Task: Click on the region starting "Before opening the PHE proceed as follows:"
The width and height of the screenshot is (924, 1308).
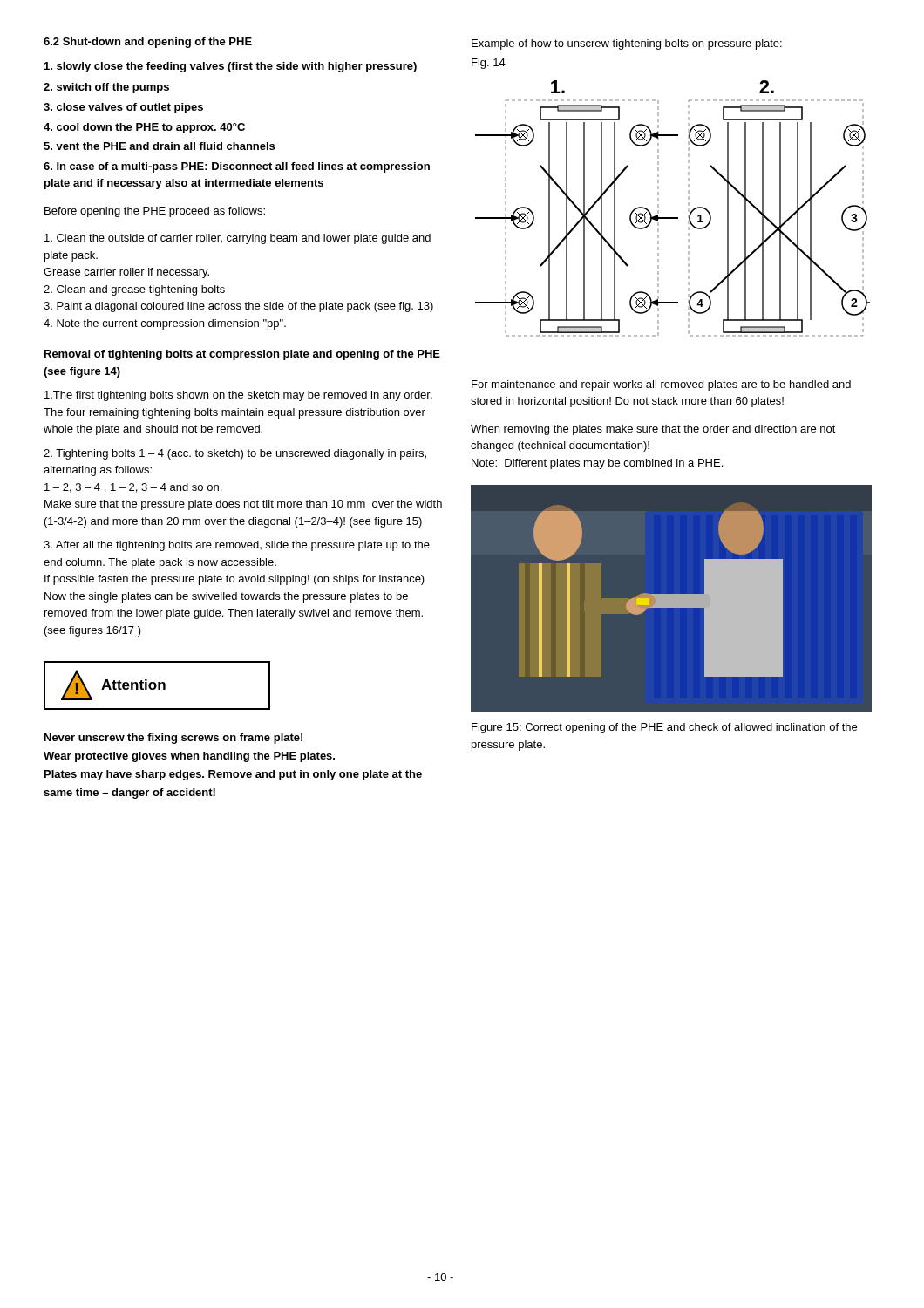Action: pos(155,210)
